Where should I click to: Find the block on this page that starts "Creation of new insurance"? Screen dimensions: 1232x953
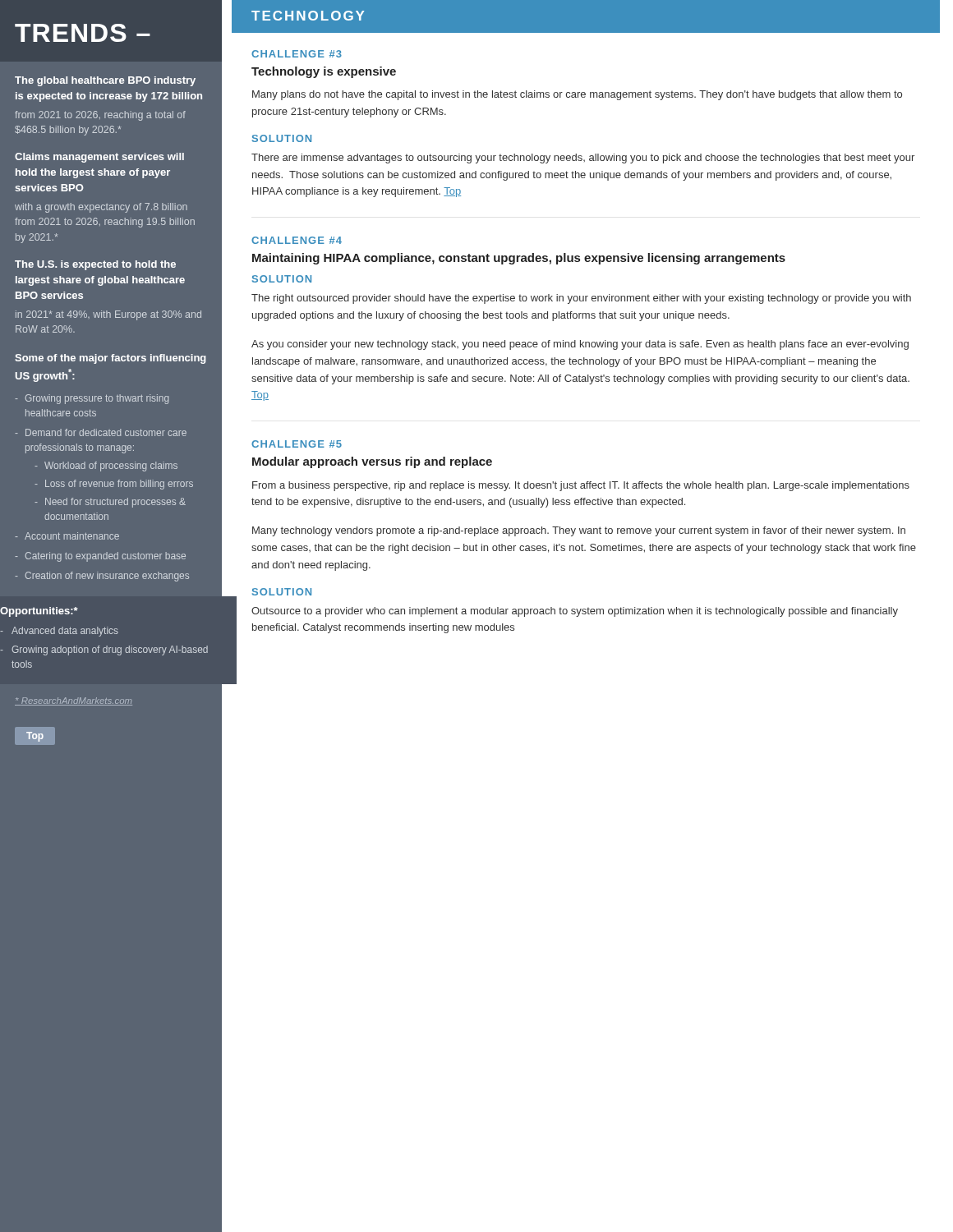(107, 576)
